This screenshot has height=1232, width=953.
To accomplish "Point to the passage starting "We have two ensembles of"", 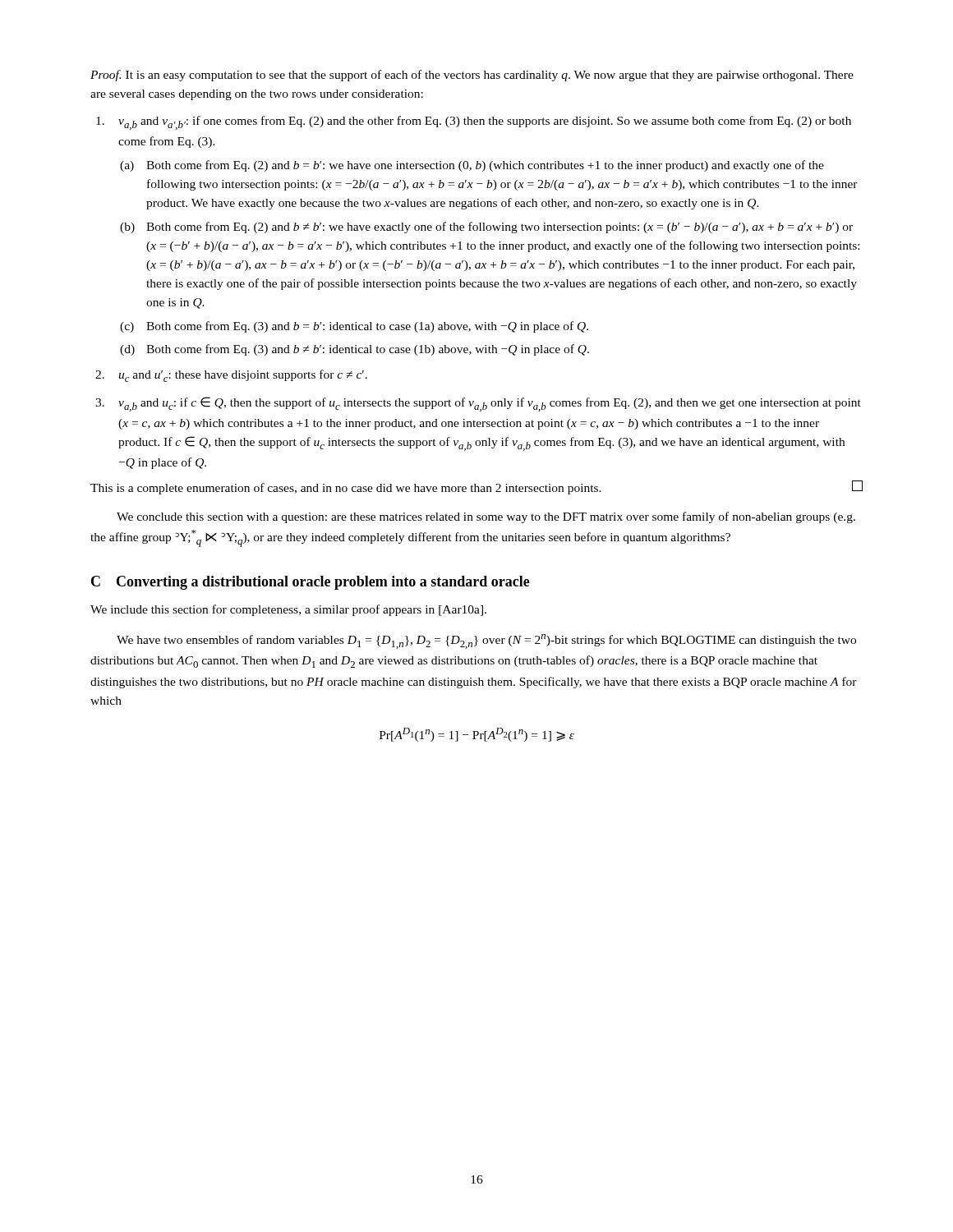I will coord(473,668).
